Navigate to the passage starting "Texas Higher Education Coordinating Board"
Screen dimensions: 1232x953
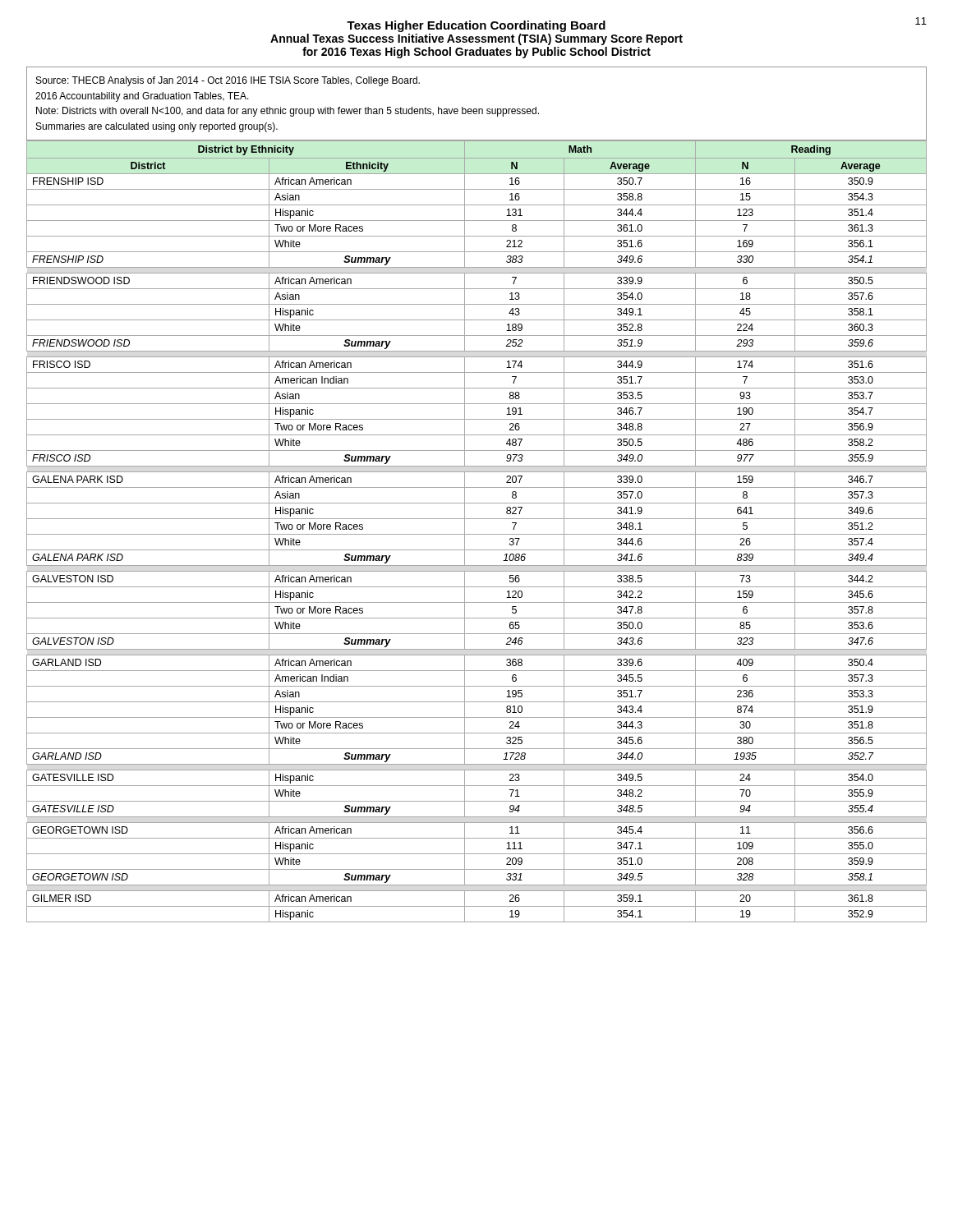coord(476,38)
